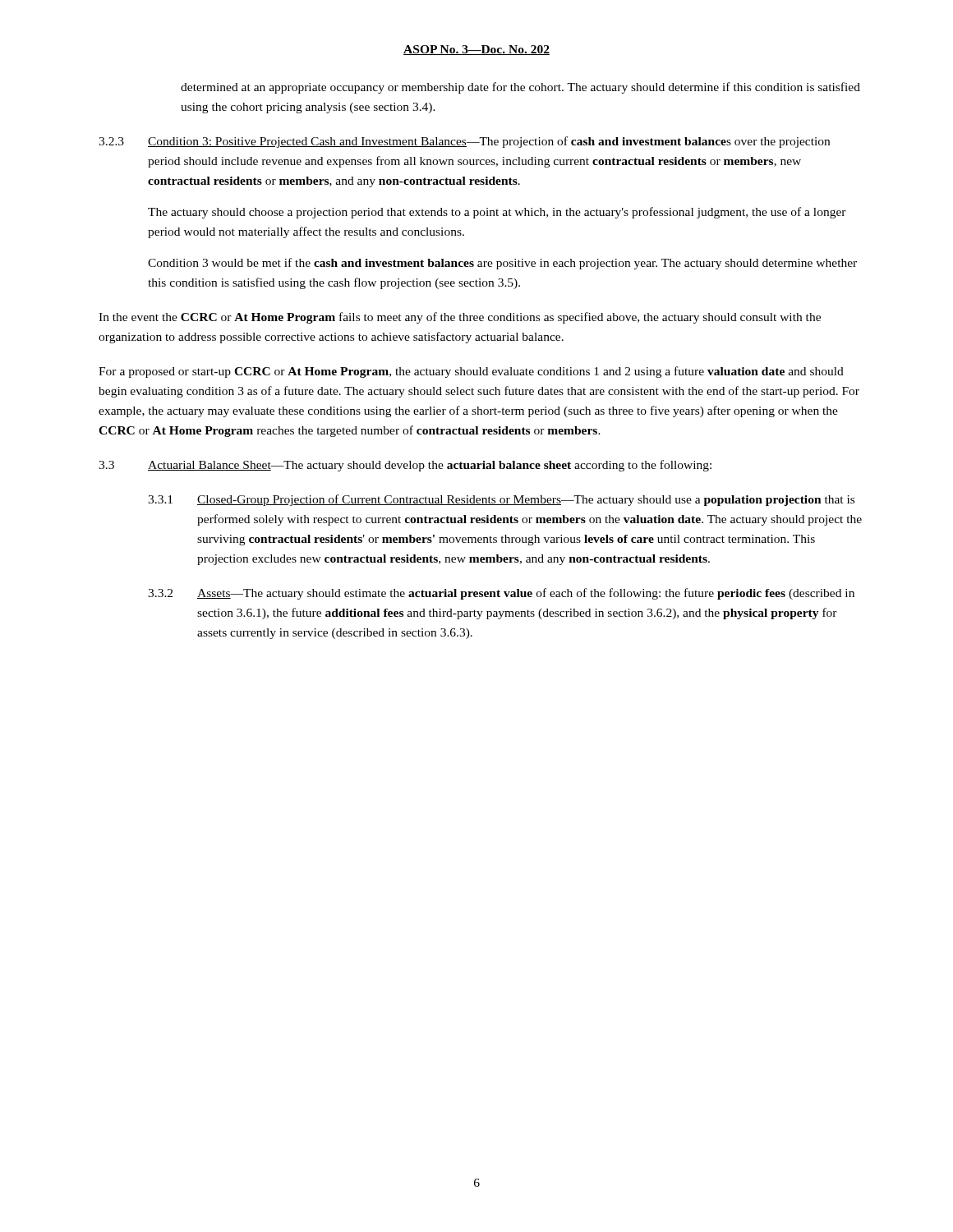
Task: Navigate to the passage starting "In the event the CCRC"
Action: point(460,327)
